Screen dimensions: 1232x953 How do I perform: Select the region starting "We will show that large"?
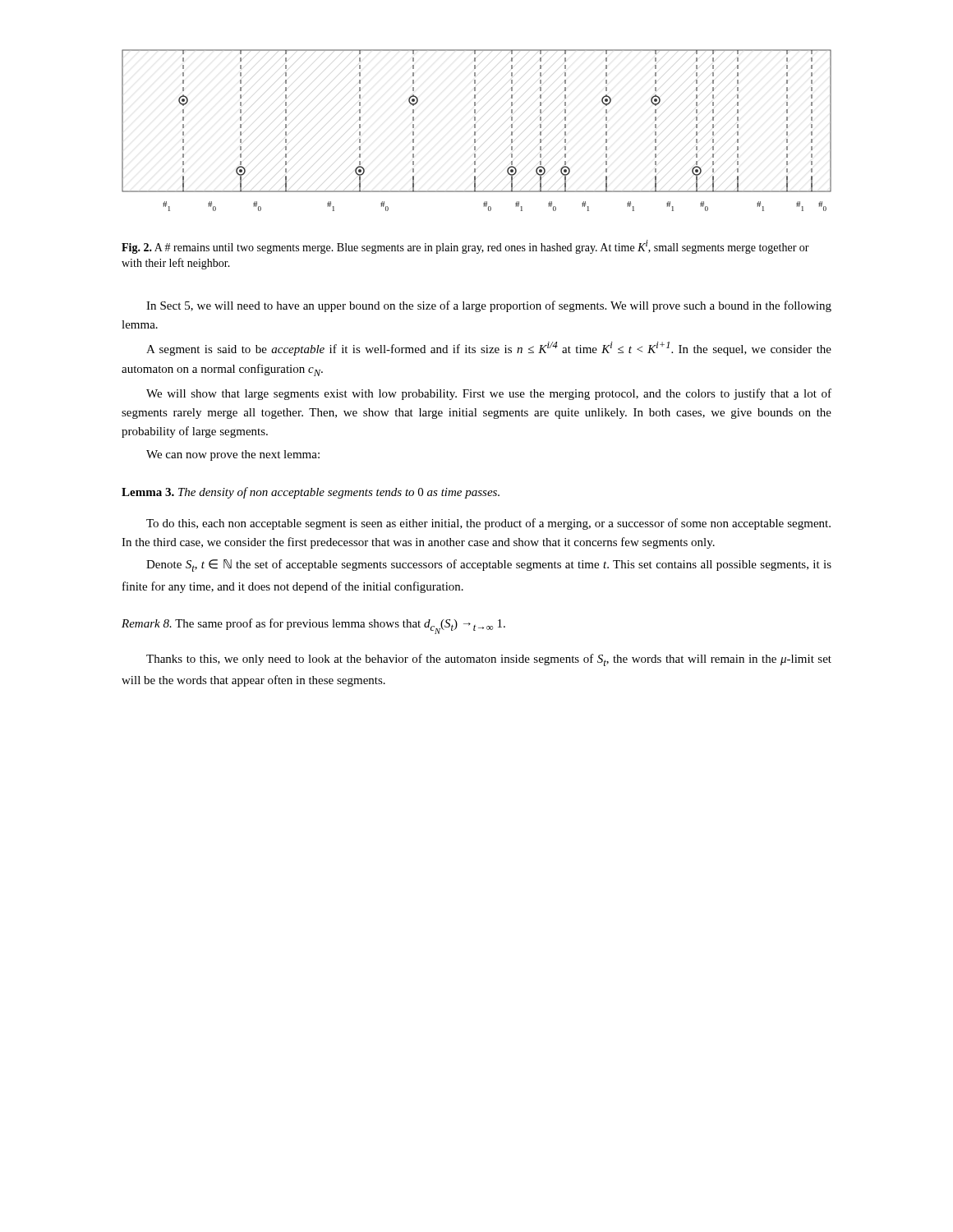[x=476, y=412]
